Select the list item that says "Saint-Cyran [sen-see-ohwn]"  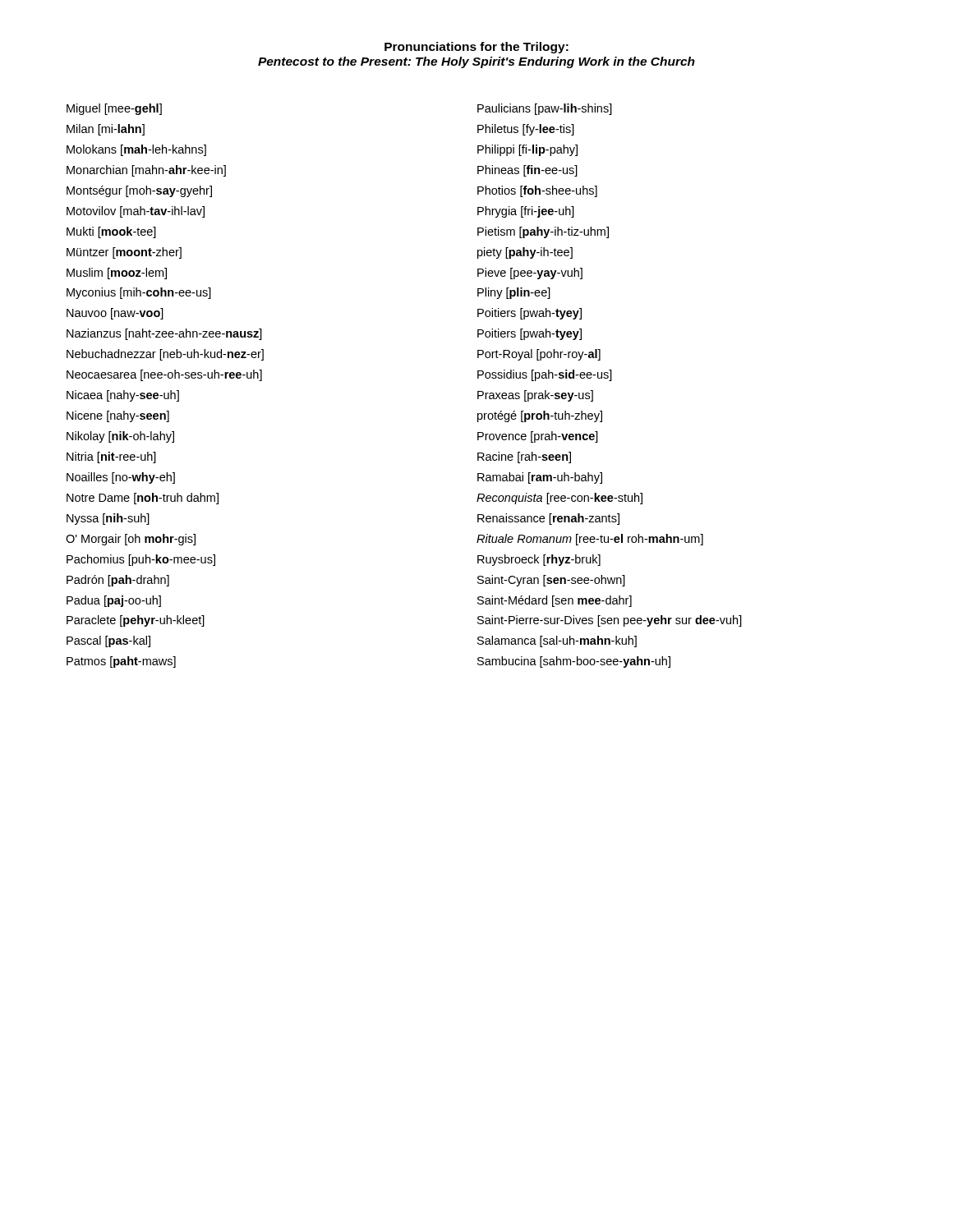click(x=551, y=579)
